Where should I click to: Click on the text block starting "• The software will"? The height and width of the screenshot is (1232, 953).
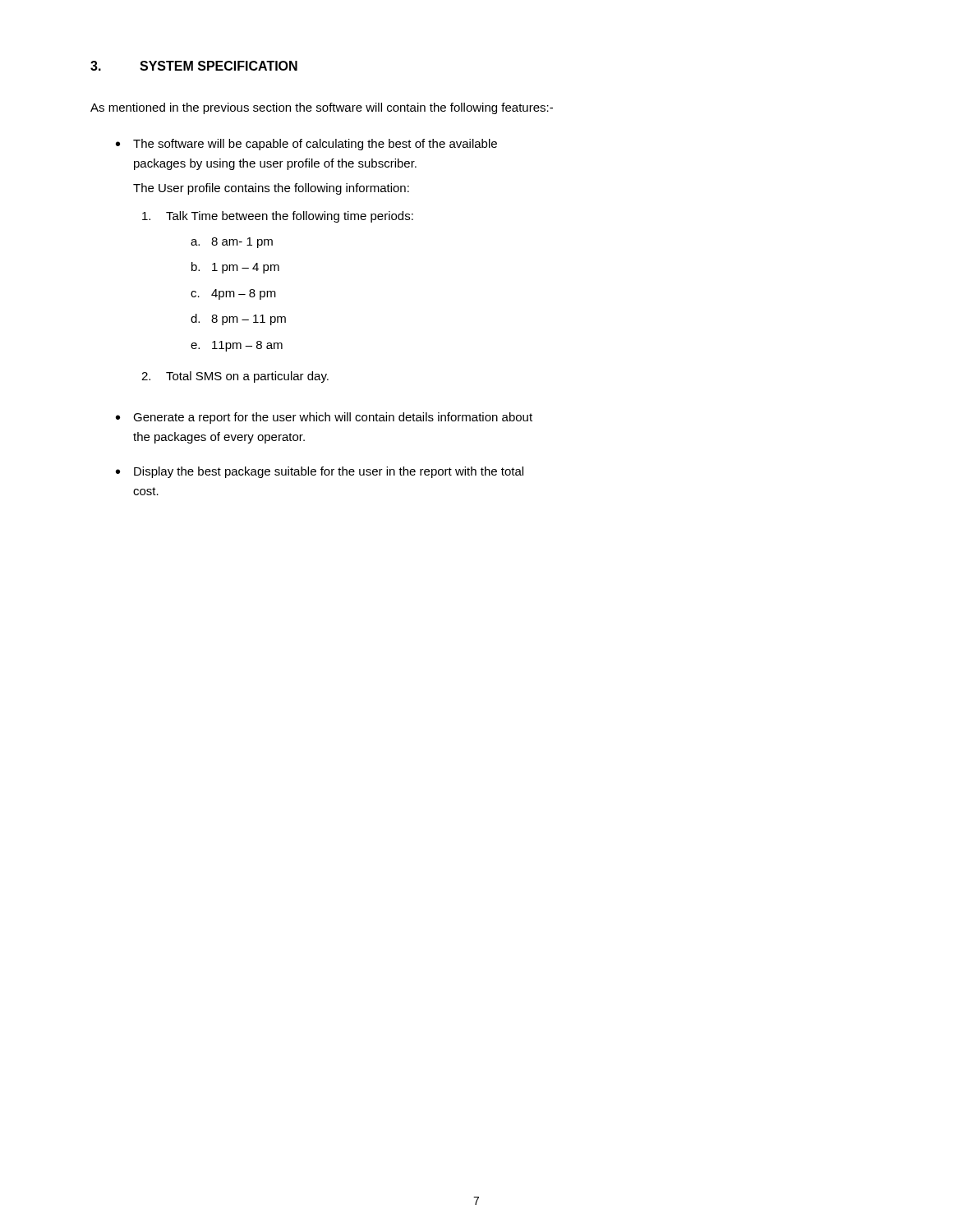pyautogui.click(x=306, y=145)
